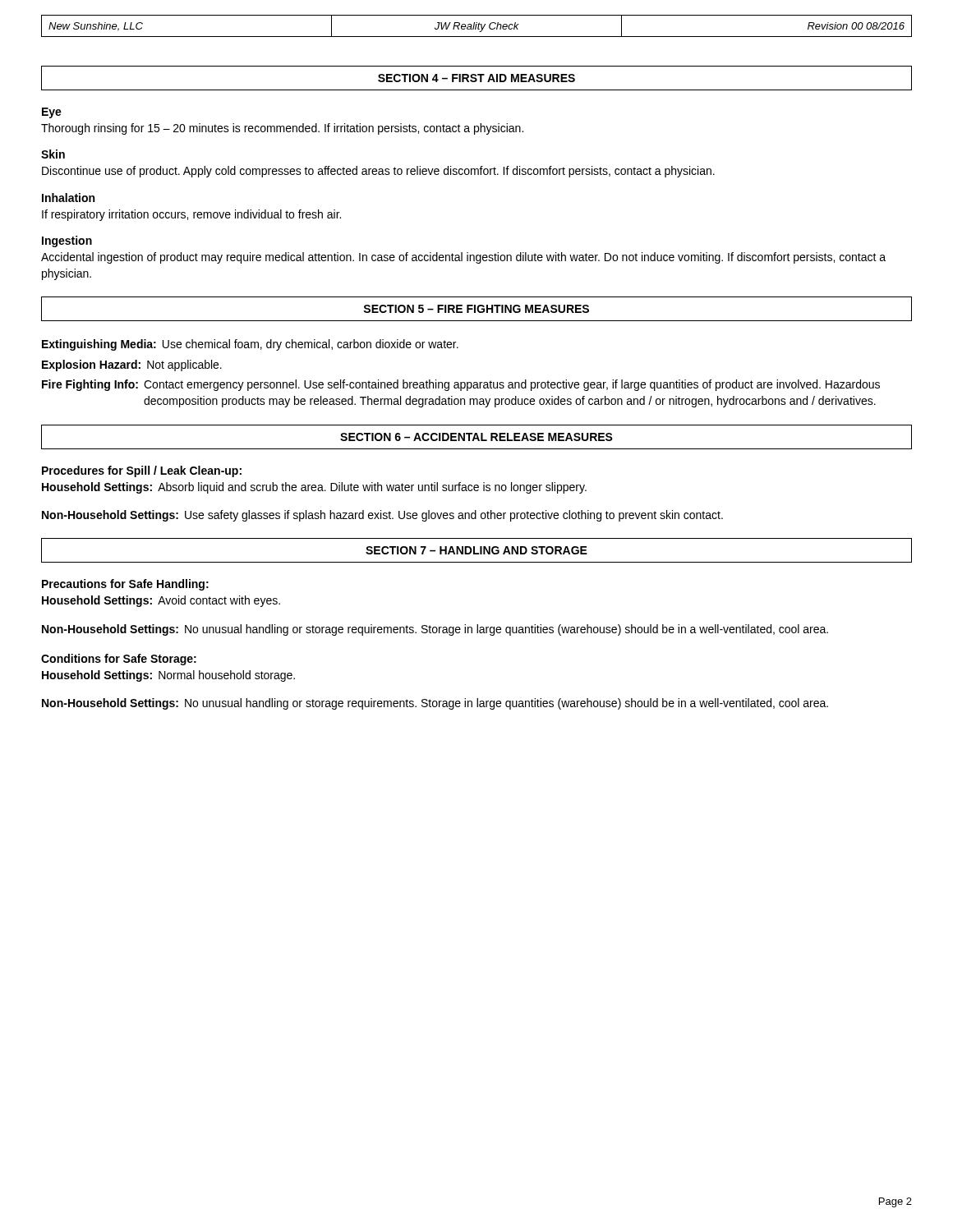The height and width of the screenshot is (1232, 953).
Task: Find the section header that says "SECTION 7 – HANDLING AND STORAGE"
Action: [x=476, y=551]
